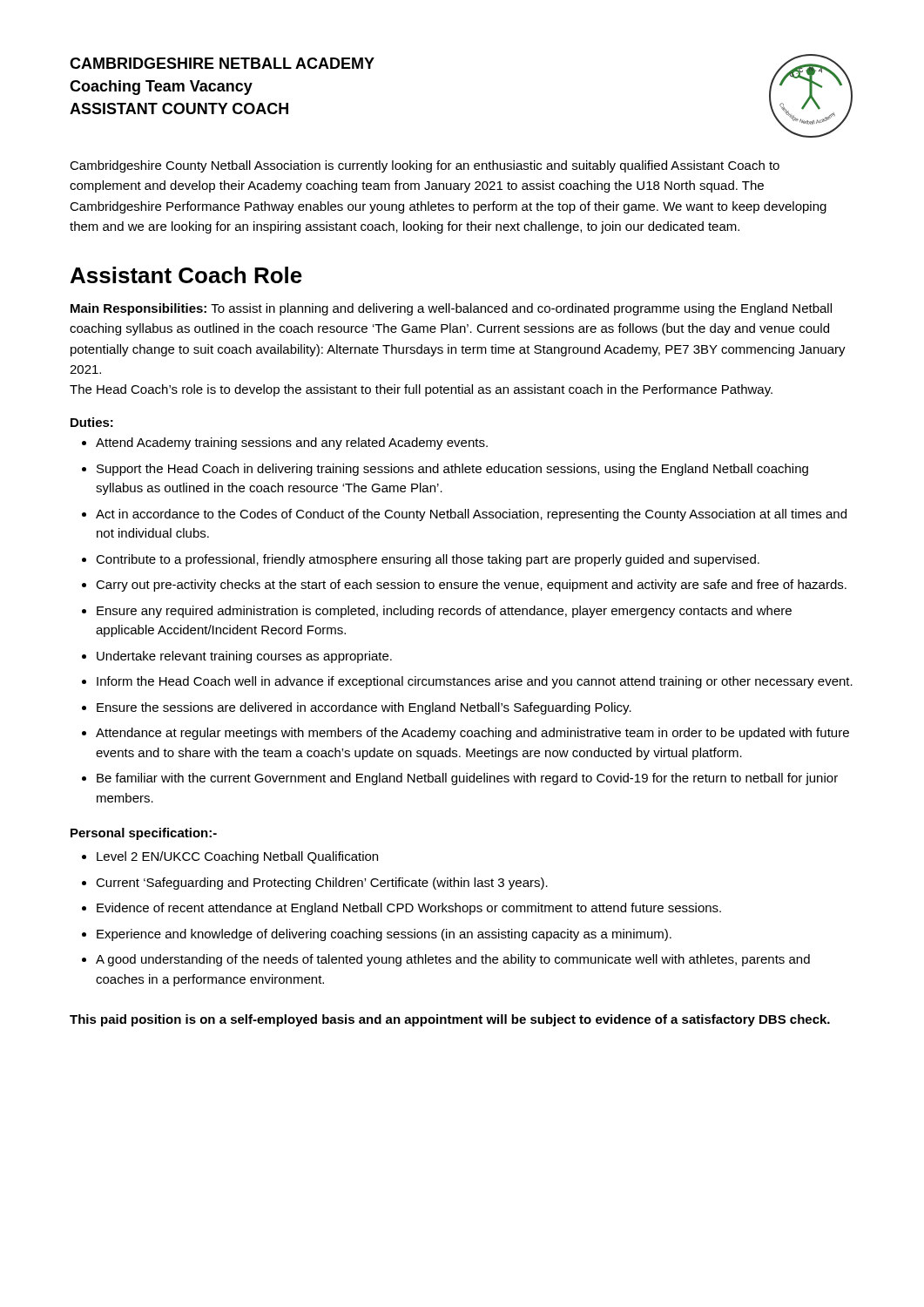Find the list item that reads "Ensure any required administration"
Viewport: 924px width, 1307px height.
click(x=444, y=620)
